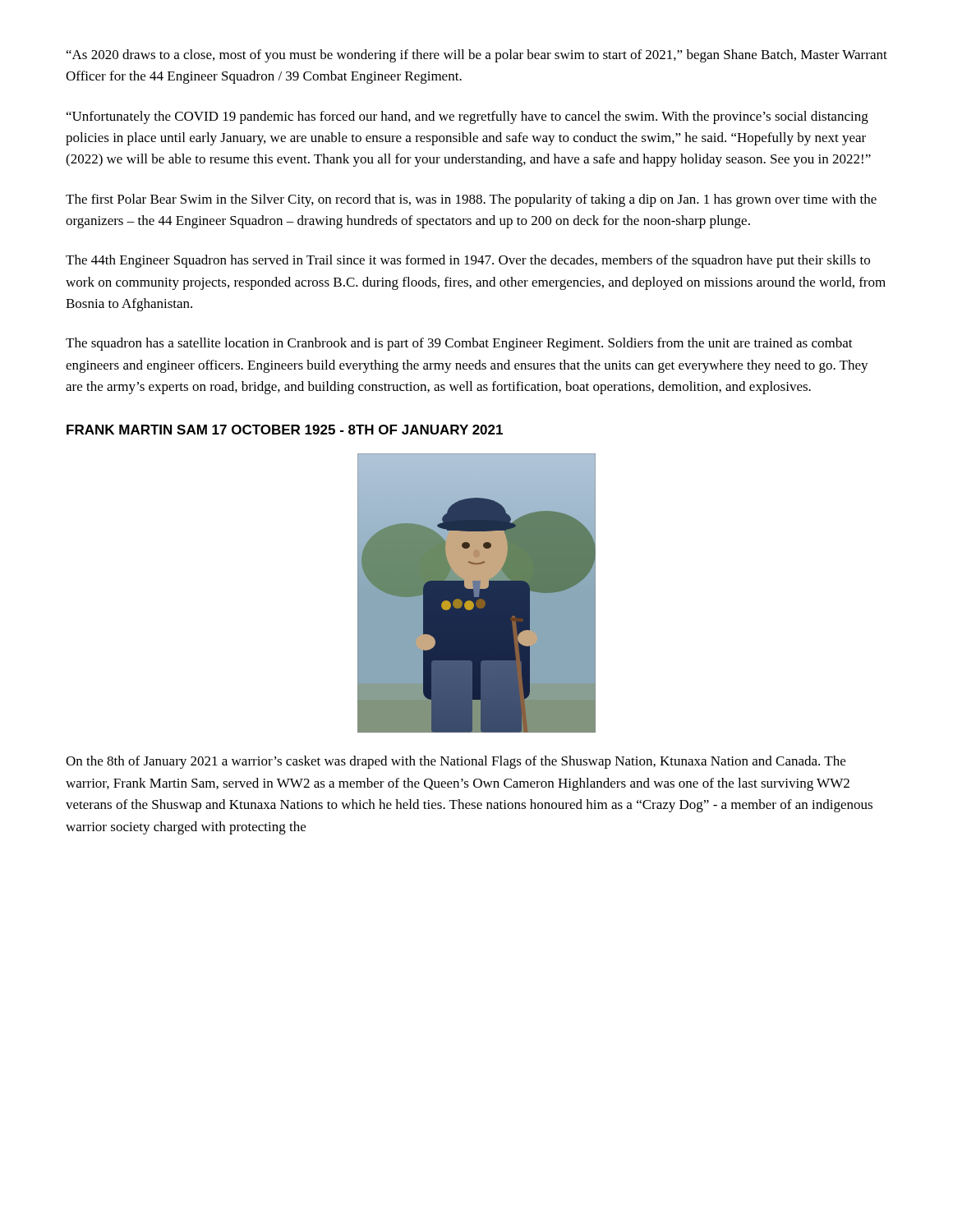
Task: Locate the text block starting "“Unfortunately the COVID 19 pandemic has"
Action: (x=468, y=138)
